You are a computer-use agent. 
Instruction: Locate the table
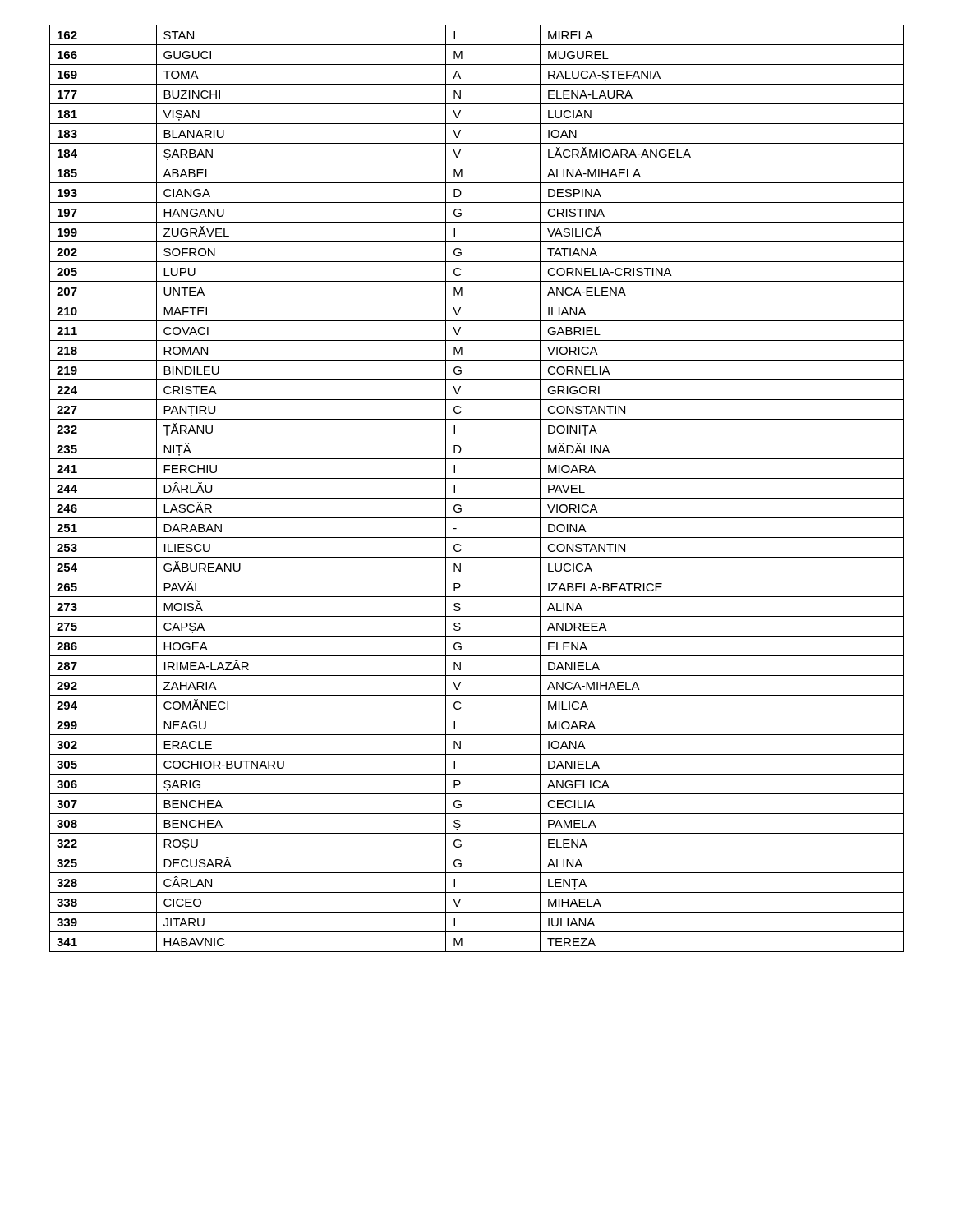(x=476, y=488)
